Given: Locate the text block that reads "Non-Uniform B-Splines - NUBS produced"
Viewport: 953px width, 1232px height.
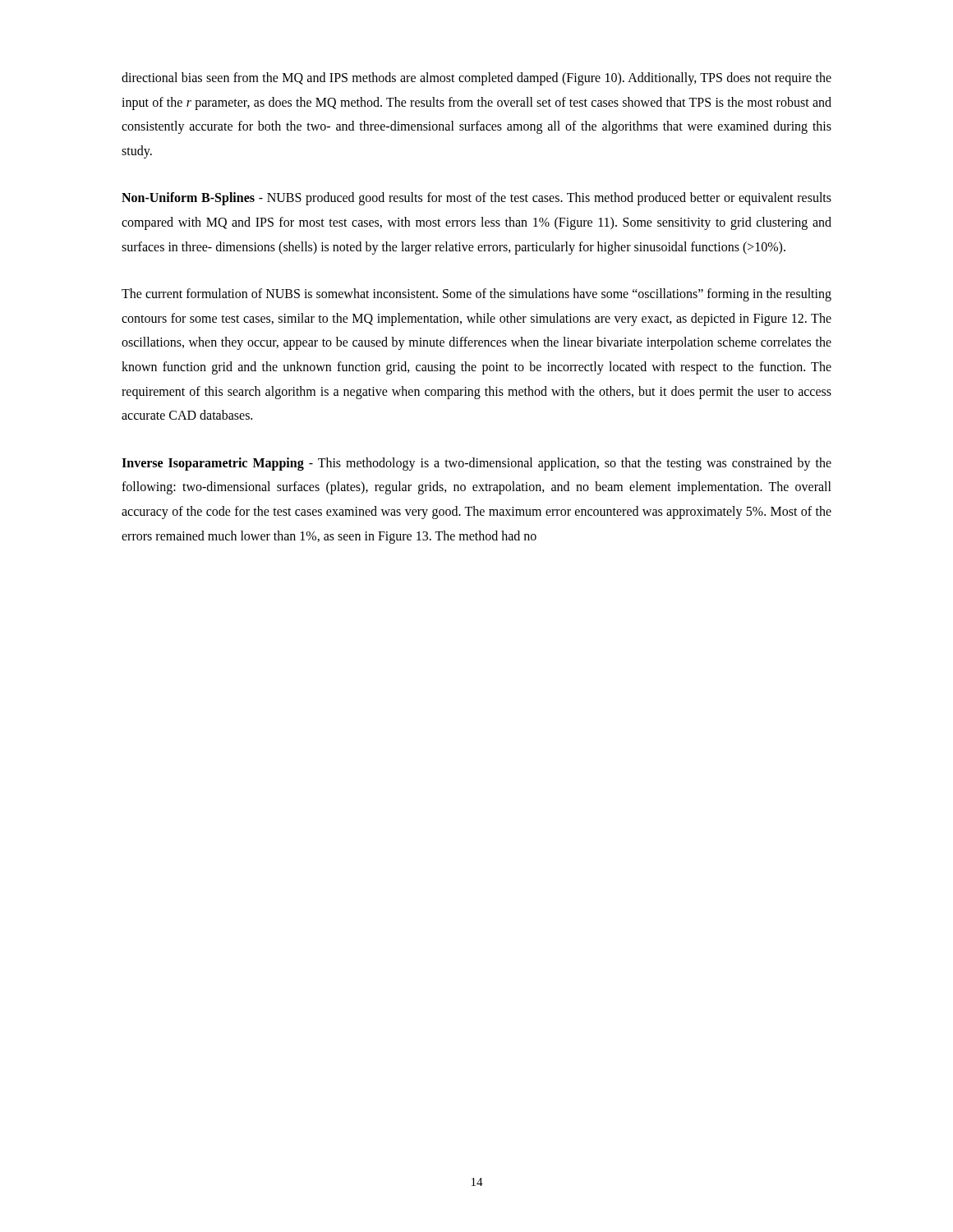Looking at the screenshot, I should 476,222.
